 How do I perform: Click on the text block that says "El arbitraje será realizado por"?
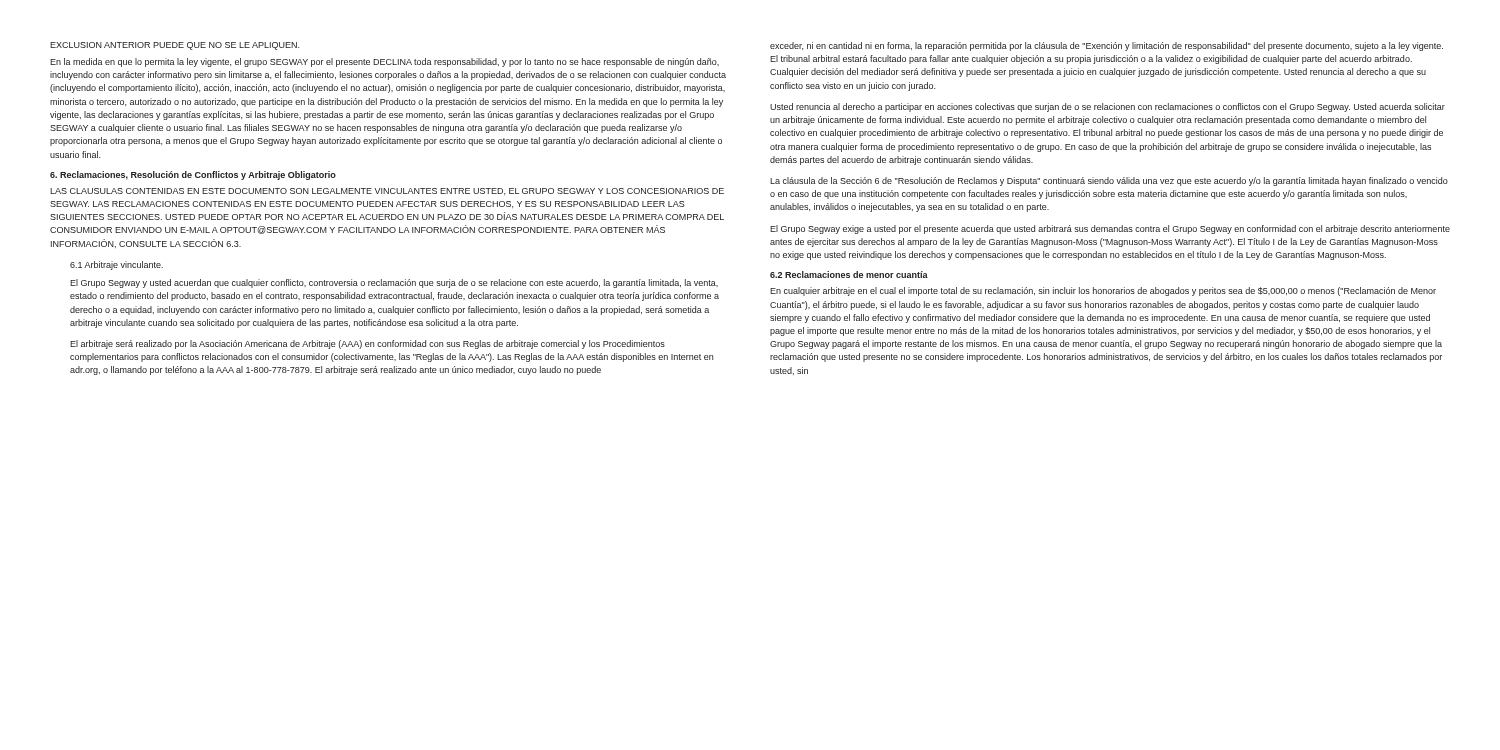392,357
